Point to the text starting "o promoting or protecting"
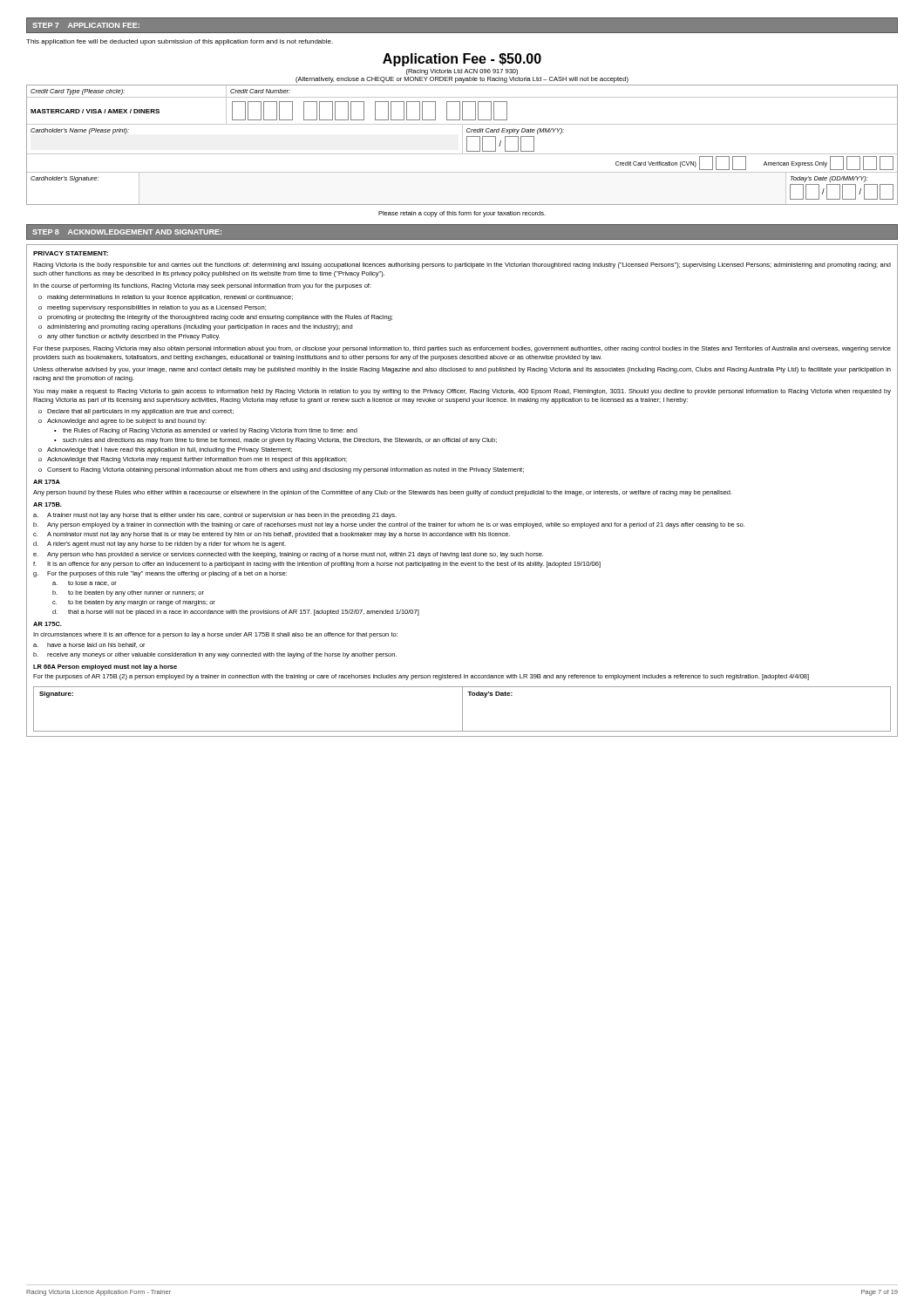Image resolution: width=924 pixels, height=1308 pixels. coord(213,317)
